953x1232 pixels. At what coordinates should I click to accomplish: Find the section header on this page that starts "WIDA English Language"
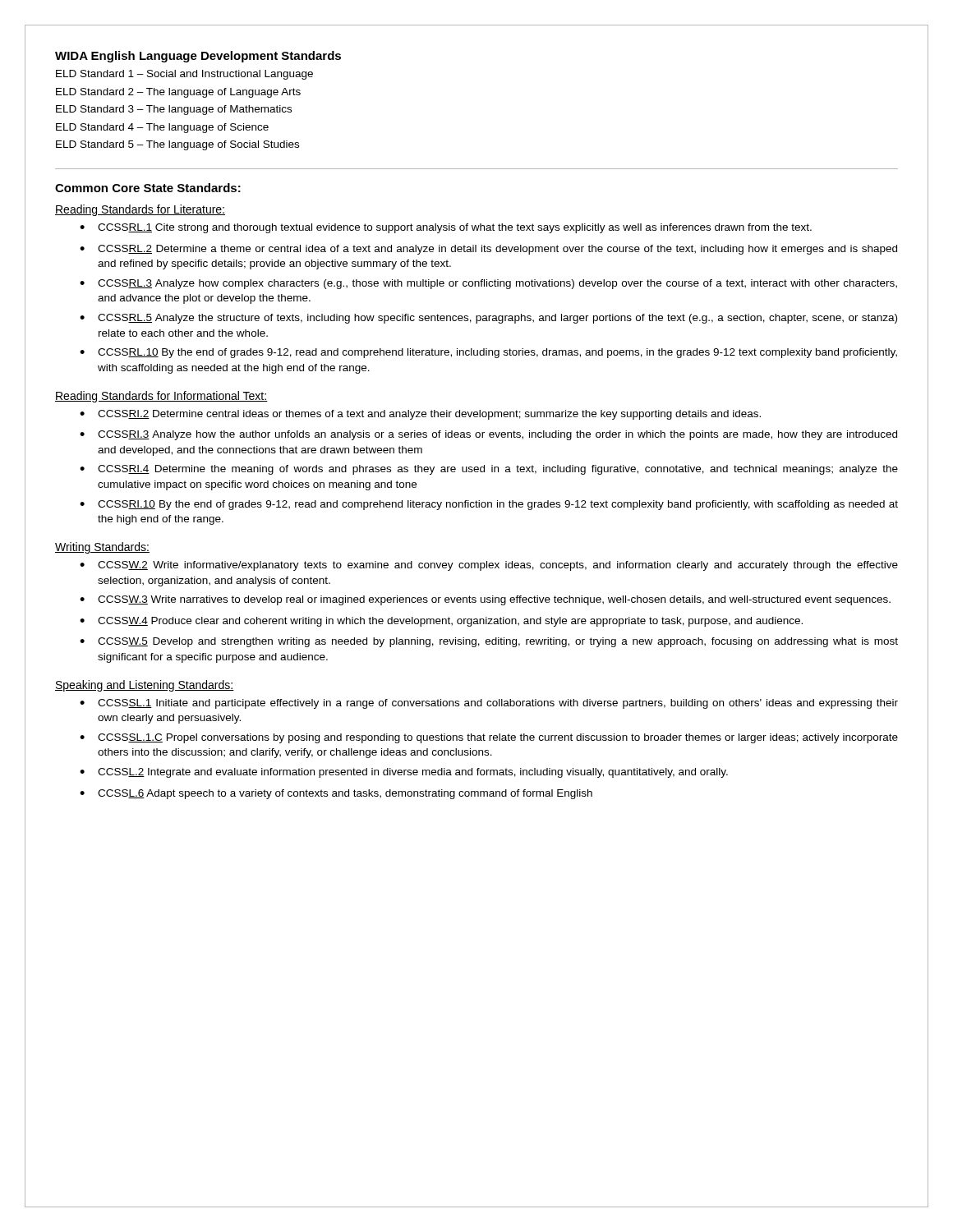198,55
